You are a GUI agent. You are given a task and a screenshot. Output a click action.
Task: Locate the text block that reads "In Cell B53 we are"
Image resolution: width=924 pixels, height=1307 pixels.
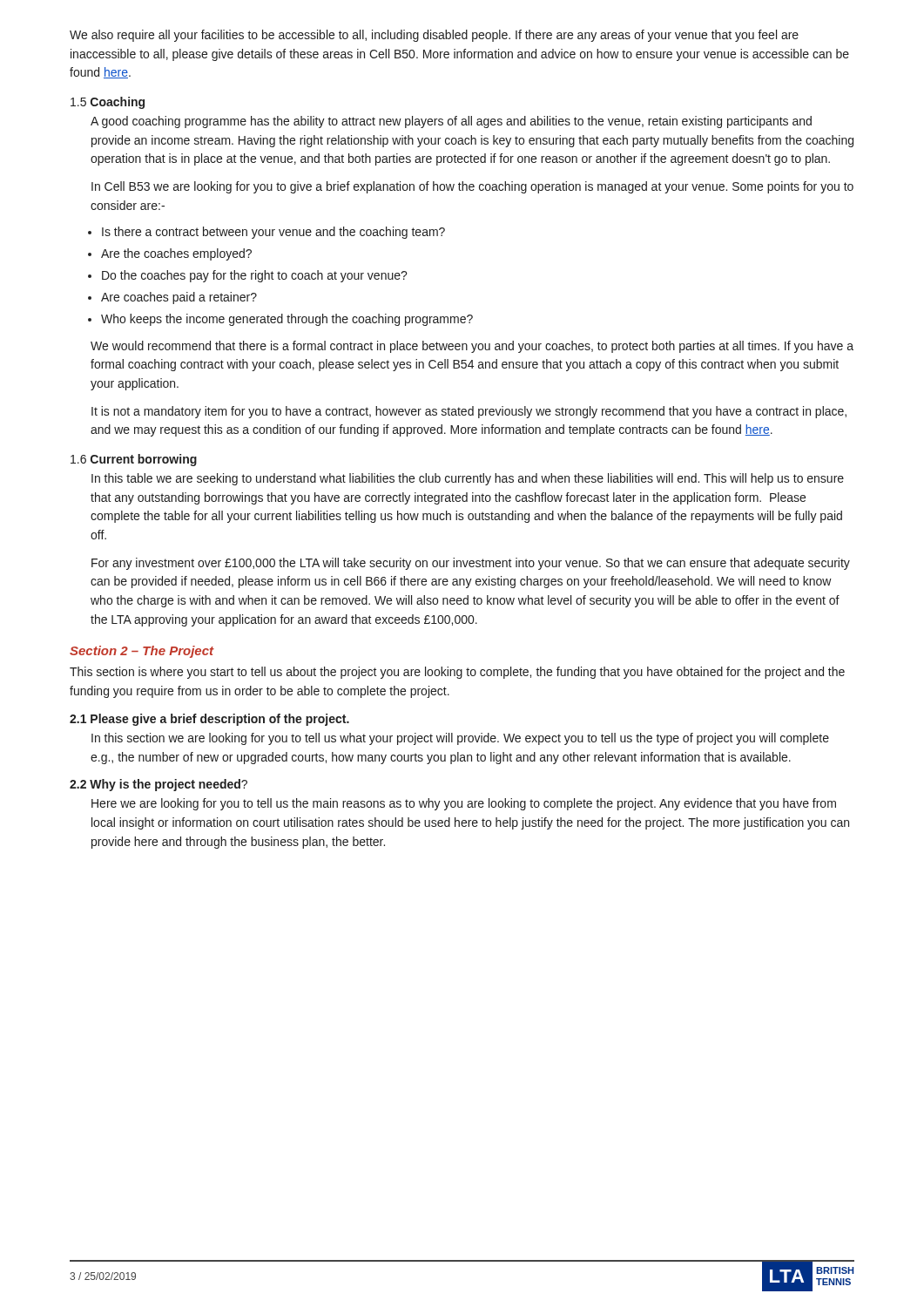tap(472, 196)
